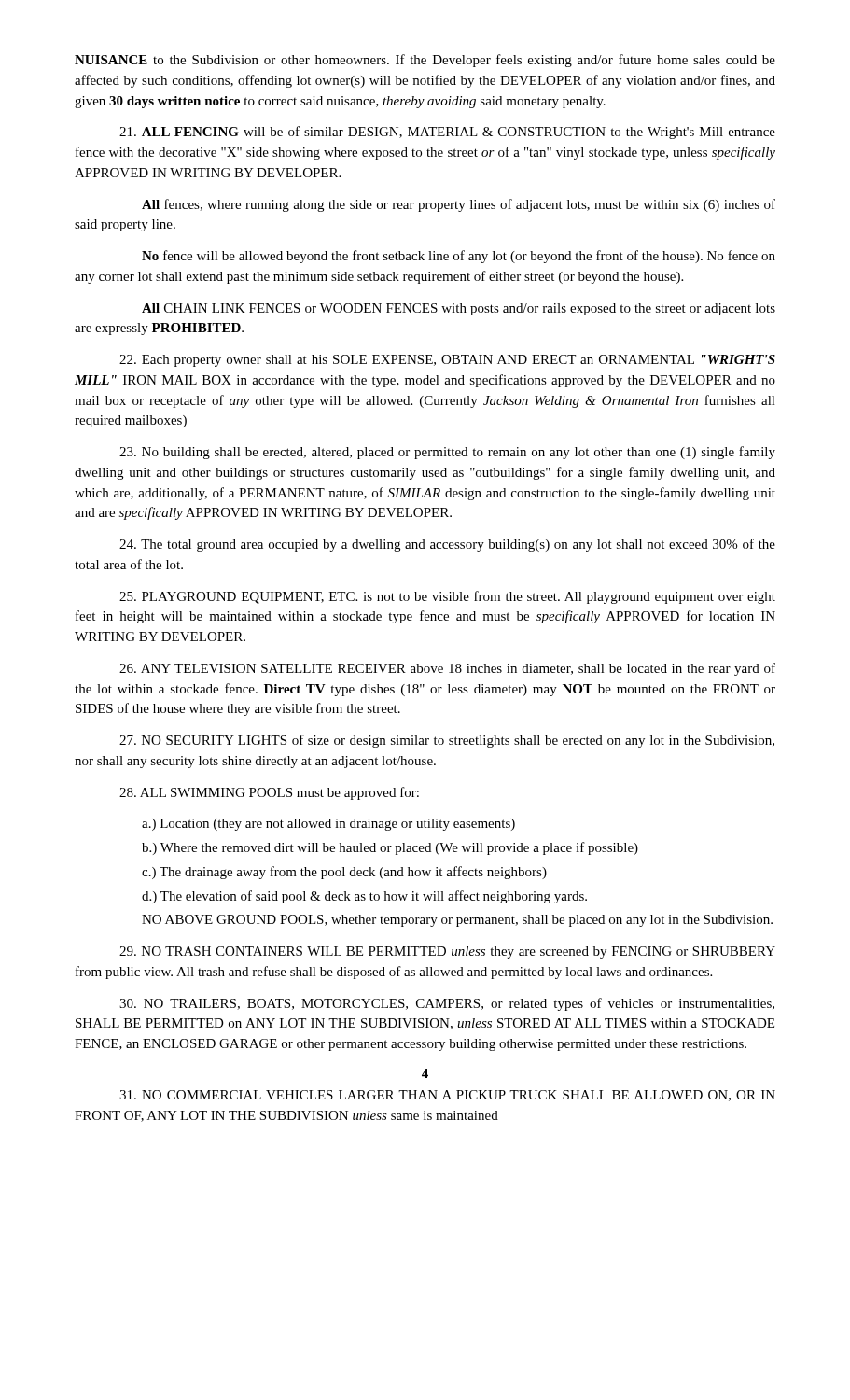
Task: Select the passage starting "No building shall be erected,"
Action: pyautogui.click(x=425, y=482)
